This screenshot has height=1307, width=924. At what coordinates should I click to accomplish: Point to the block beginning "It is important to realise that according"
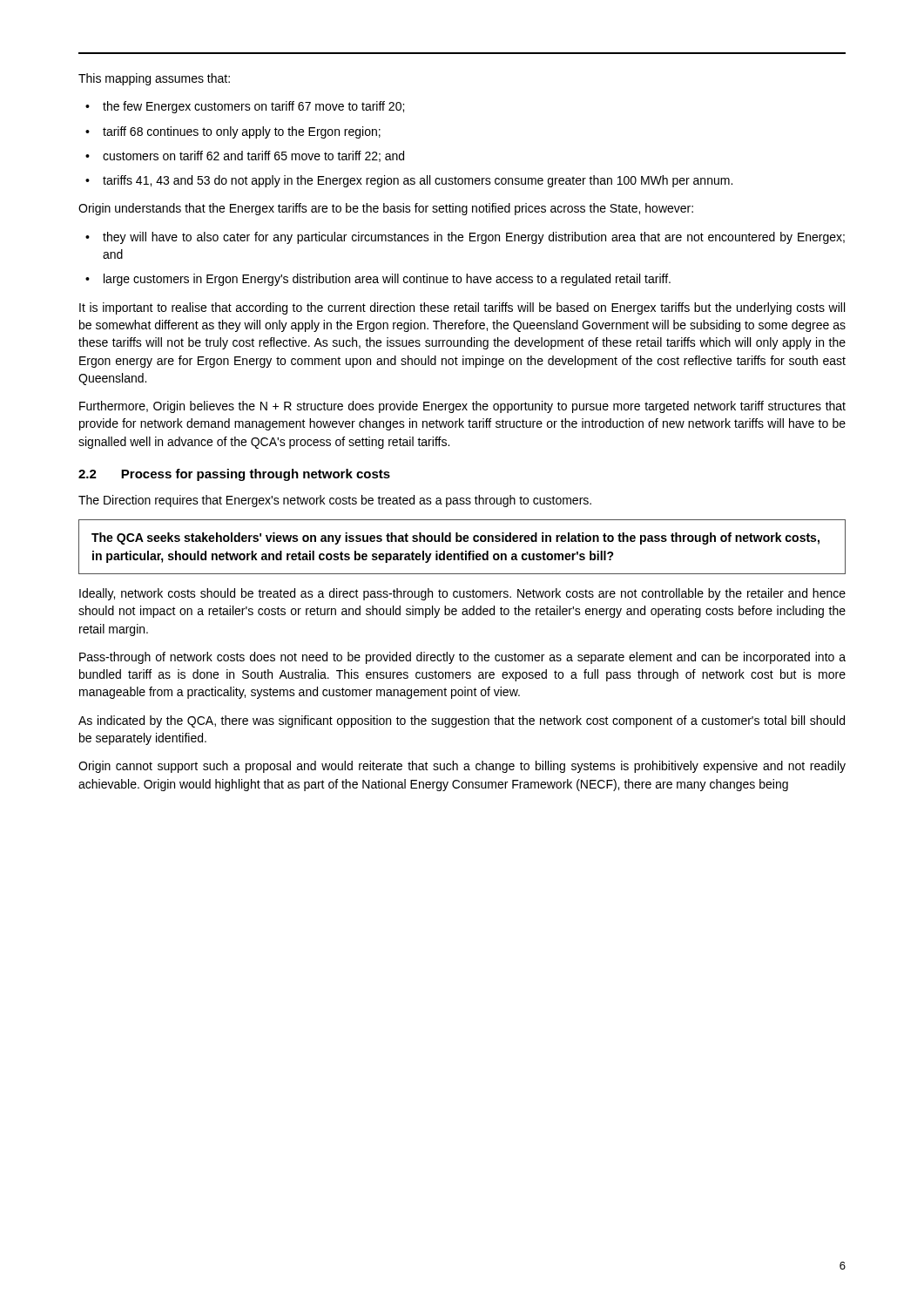click(x=462, y=343)
